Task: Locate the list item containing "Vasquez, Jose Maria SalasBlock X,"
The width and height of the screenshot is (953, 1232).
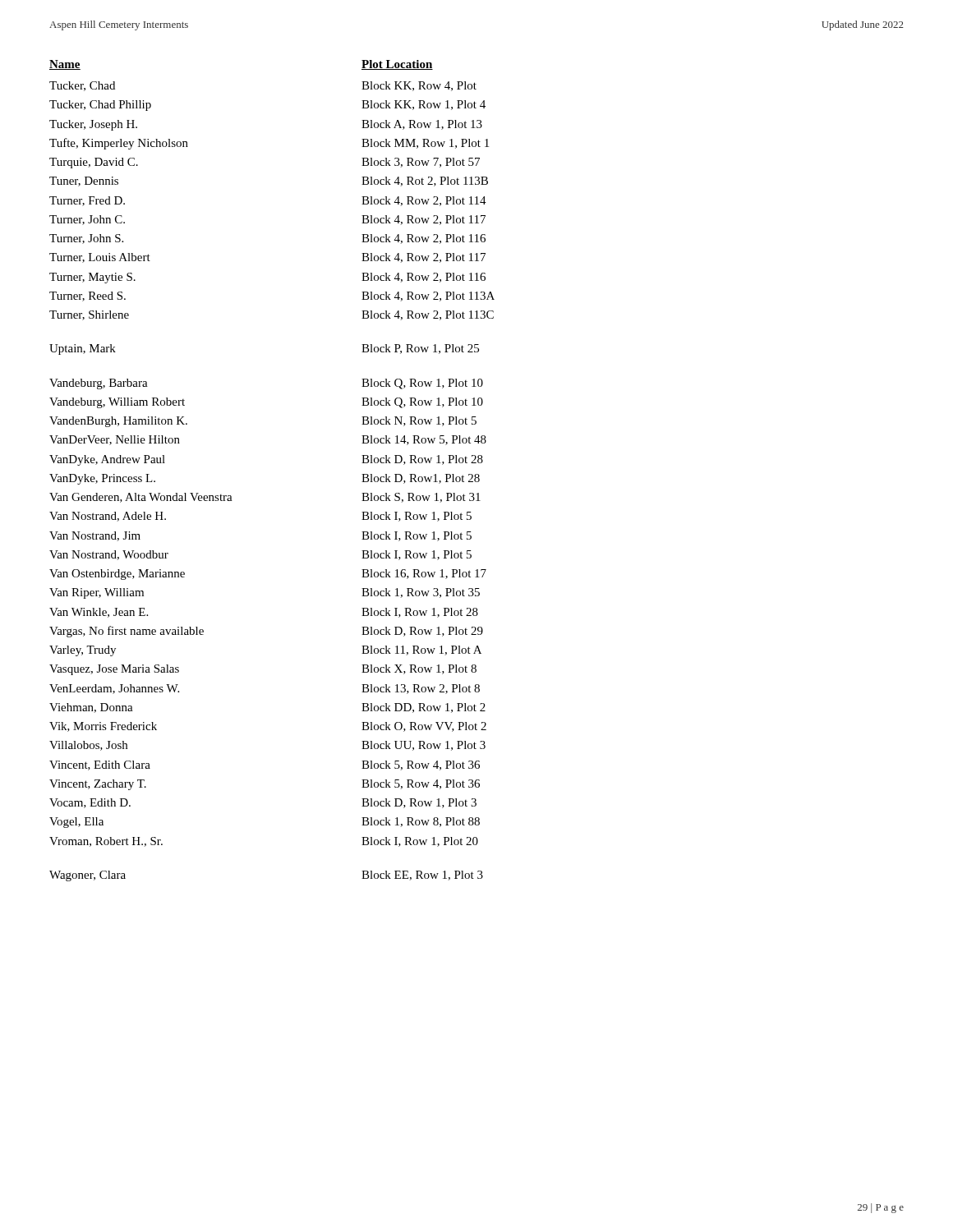Action: pyautogui.click(x=476, y=669)
